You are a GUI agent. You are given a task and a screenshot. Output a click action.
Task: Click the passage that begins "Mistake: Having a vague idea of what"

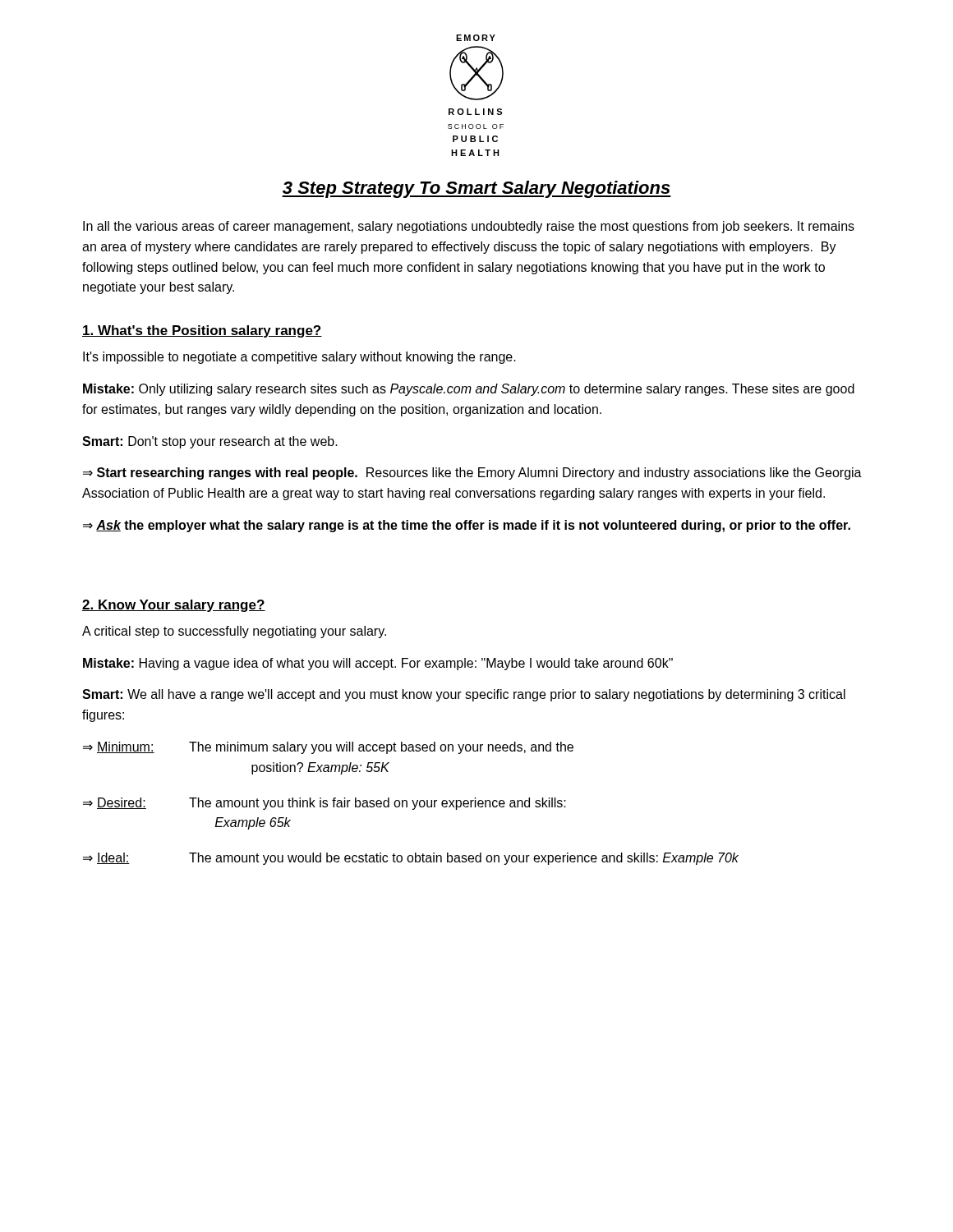(x=378, y=663)
